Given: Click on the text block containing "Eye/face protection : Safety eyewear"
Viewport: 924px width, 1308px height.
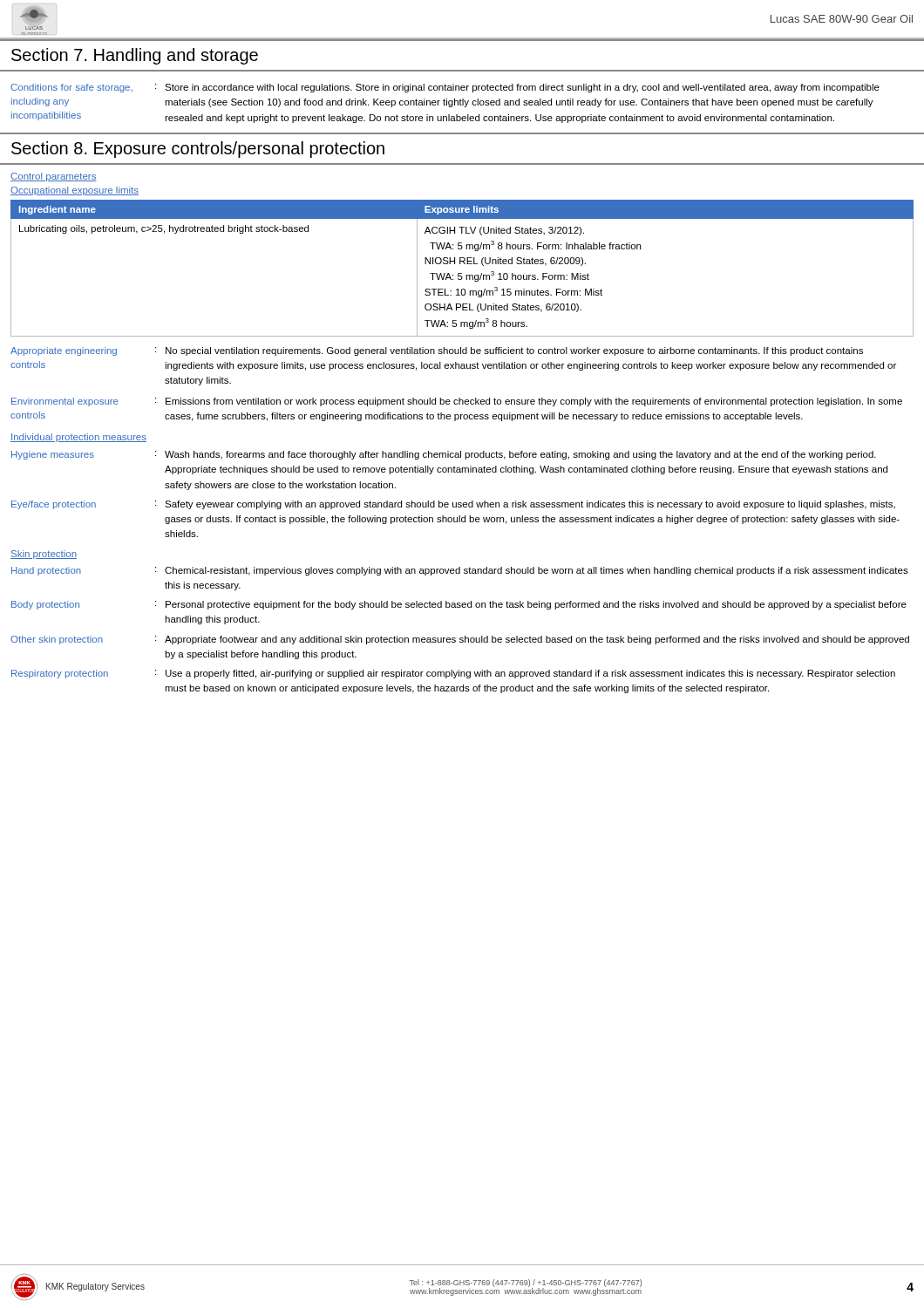Looking at the screenshot, I should tap(462, 519).
